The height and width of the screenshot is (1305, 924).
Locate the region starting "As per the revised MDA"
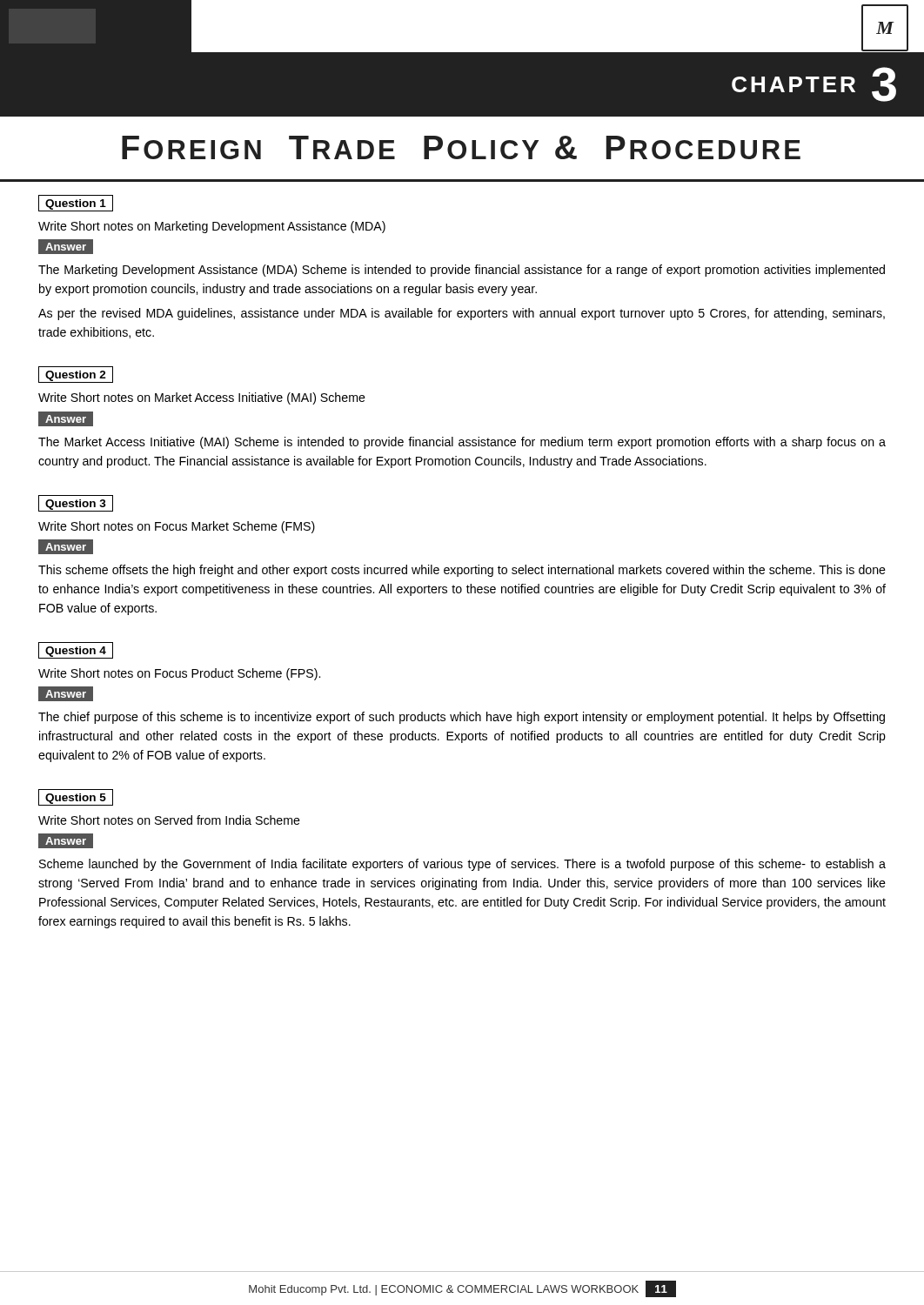[462, 323]
